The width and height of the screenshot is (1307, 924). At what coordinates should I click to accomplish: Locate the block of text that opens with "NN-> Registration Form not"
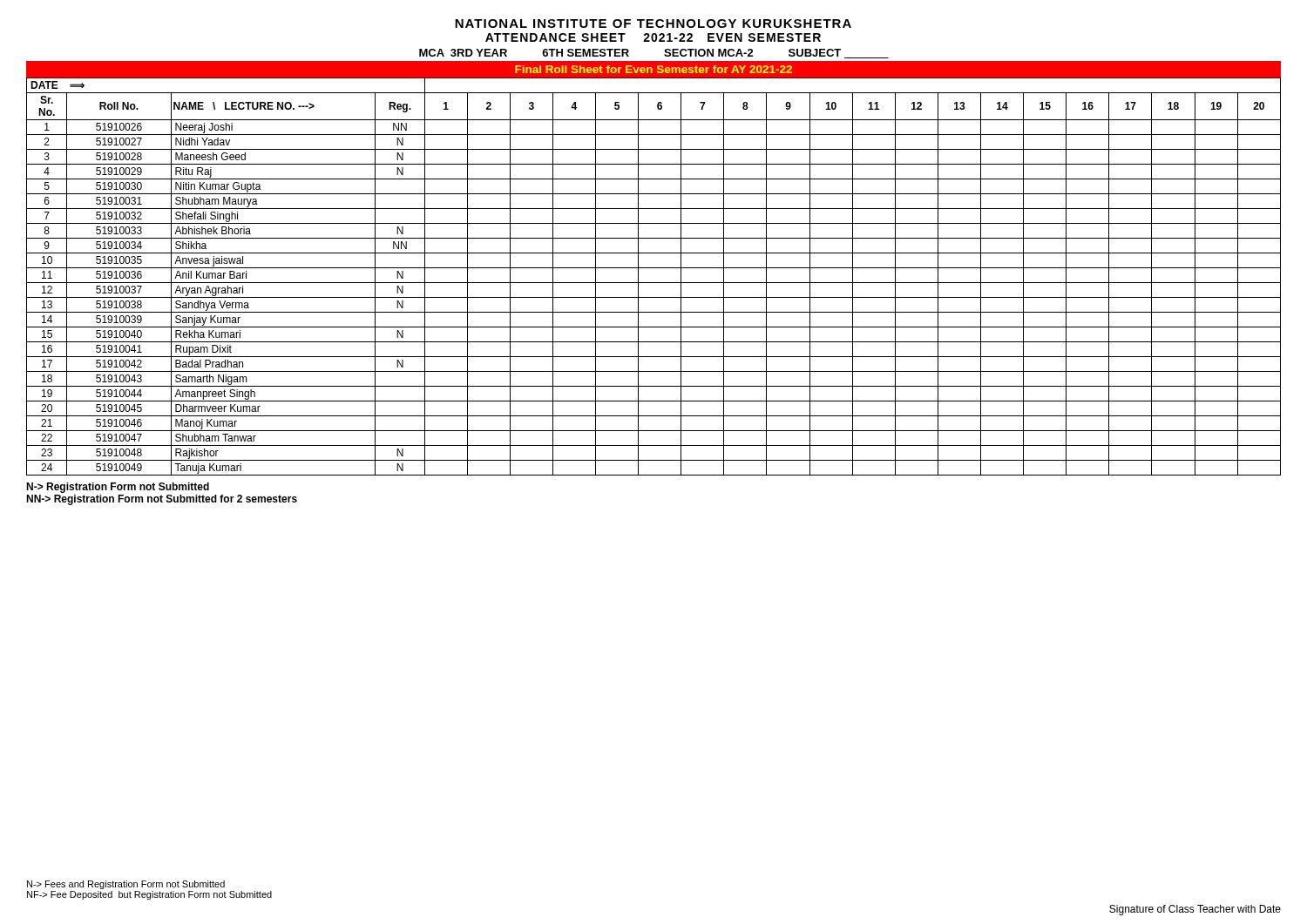click(162, 499)
